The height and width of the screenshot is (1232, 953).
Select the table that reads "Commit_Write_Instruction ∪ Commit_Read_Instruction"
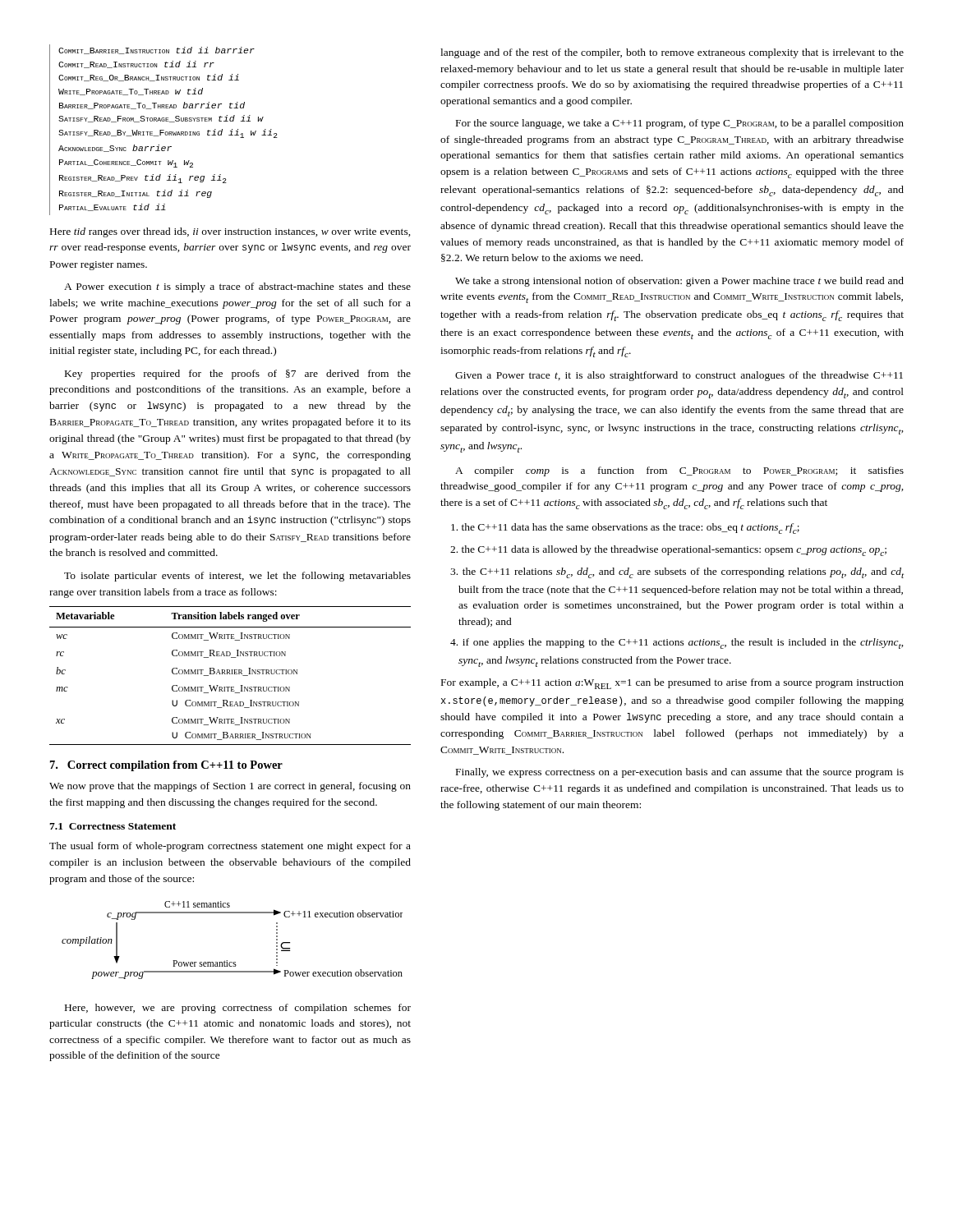point(230,676)
